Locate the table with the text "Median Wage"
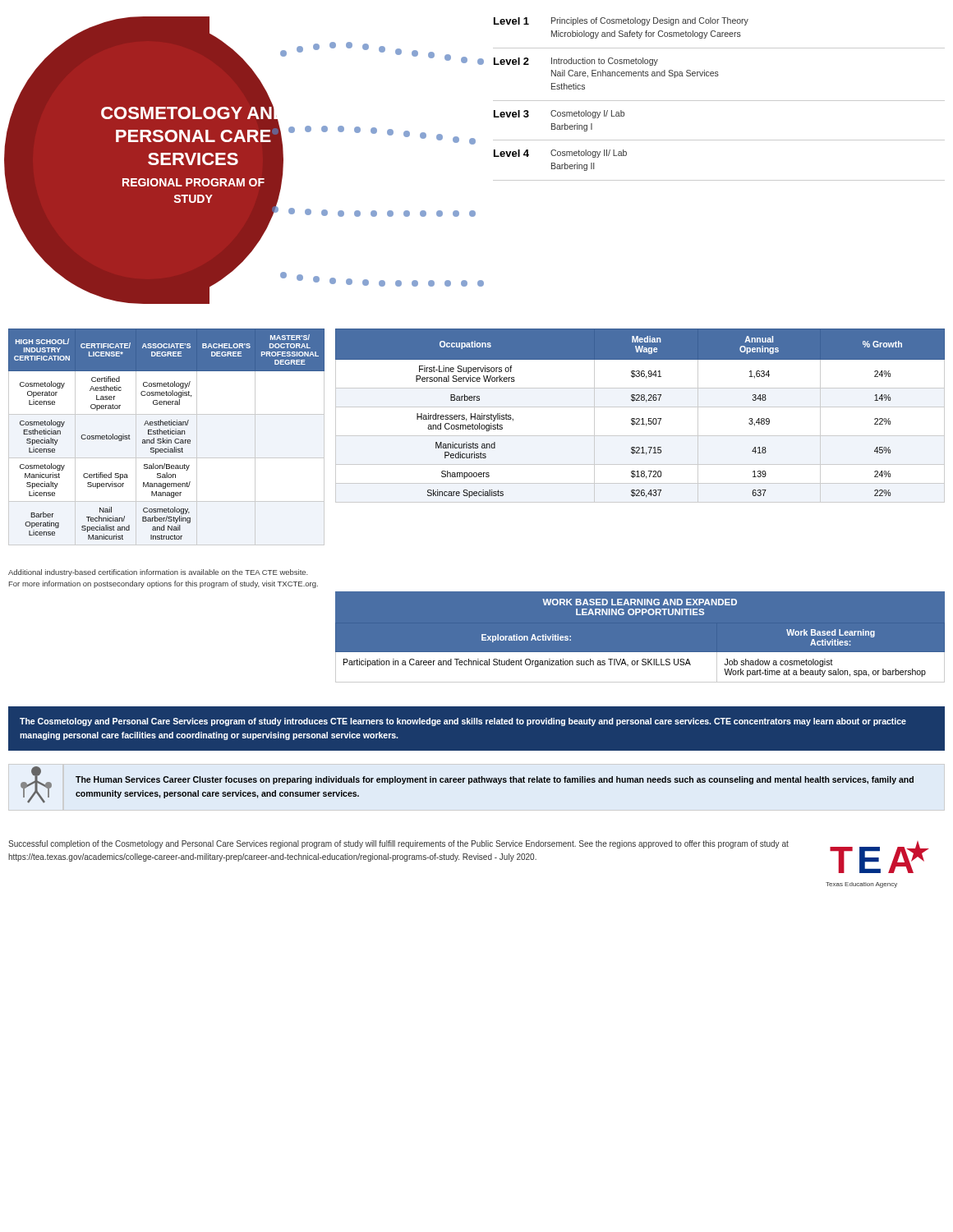953x1232 pixels. tap(640, 416)
